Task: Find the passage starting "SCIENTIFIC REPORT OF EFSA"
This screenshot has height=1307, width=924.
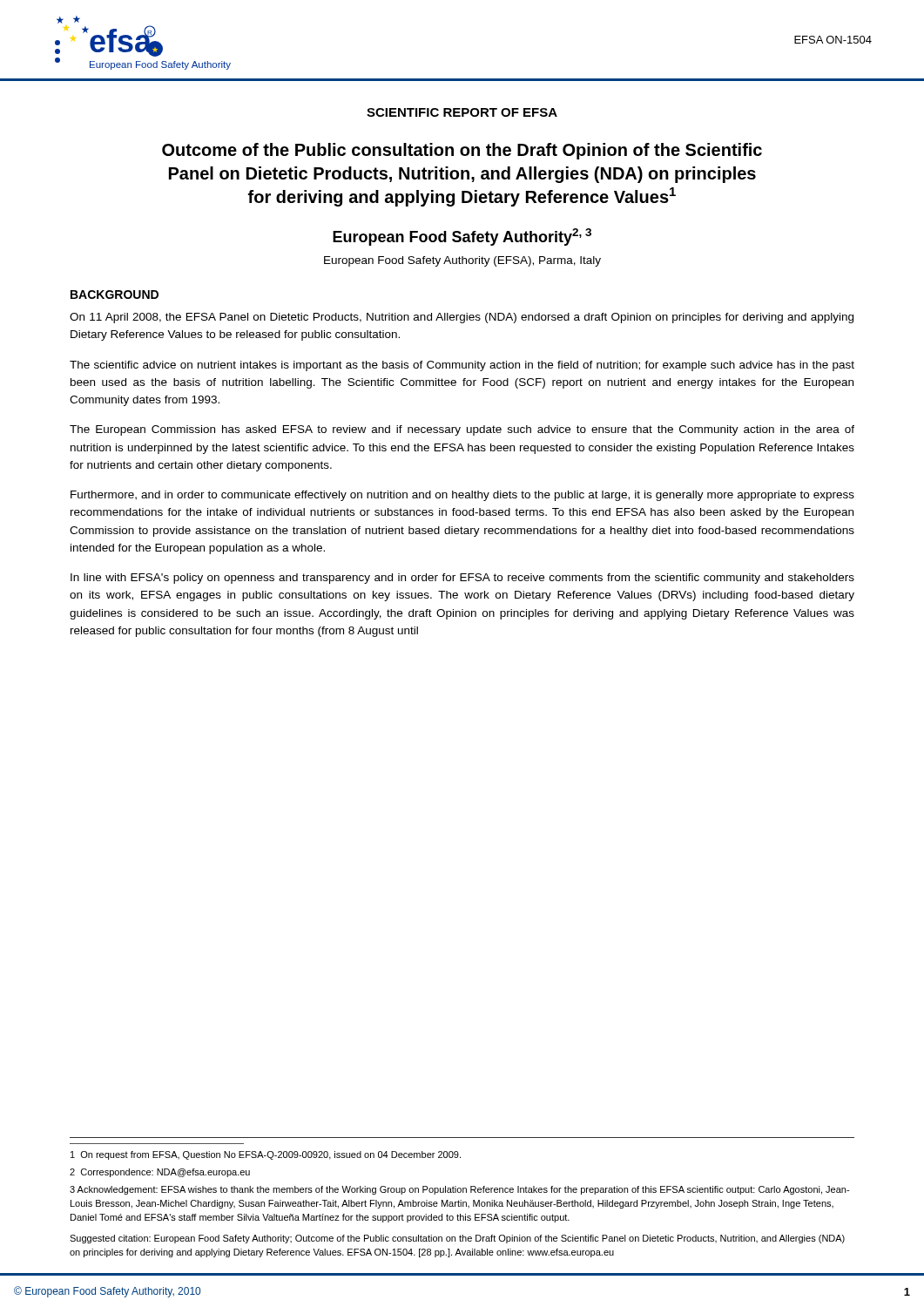Action: click(x=462, y=112)
